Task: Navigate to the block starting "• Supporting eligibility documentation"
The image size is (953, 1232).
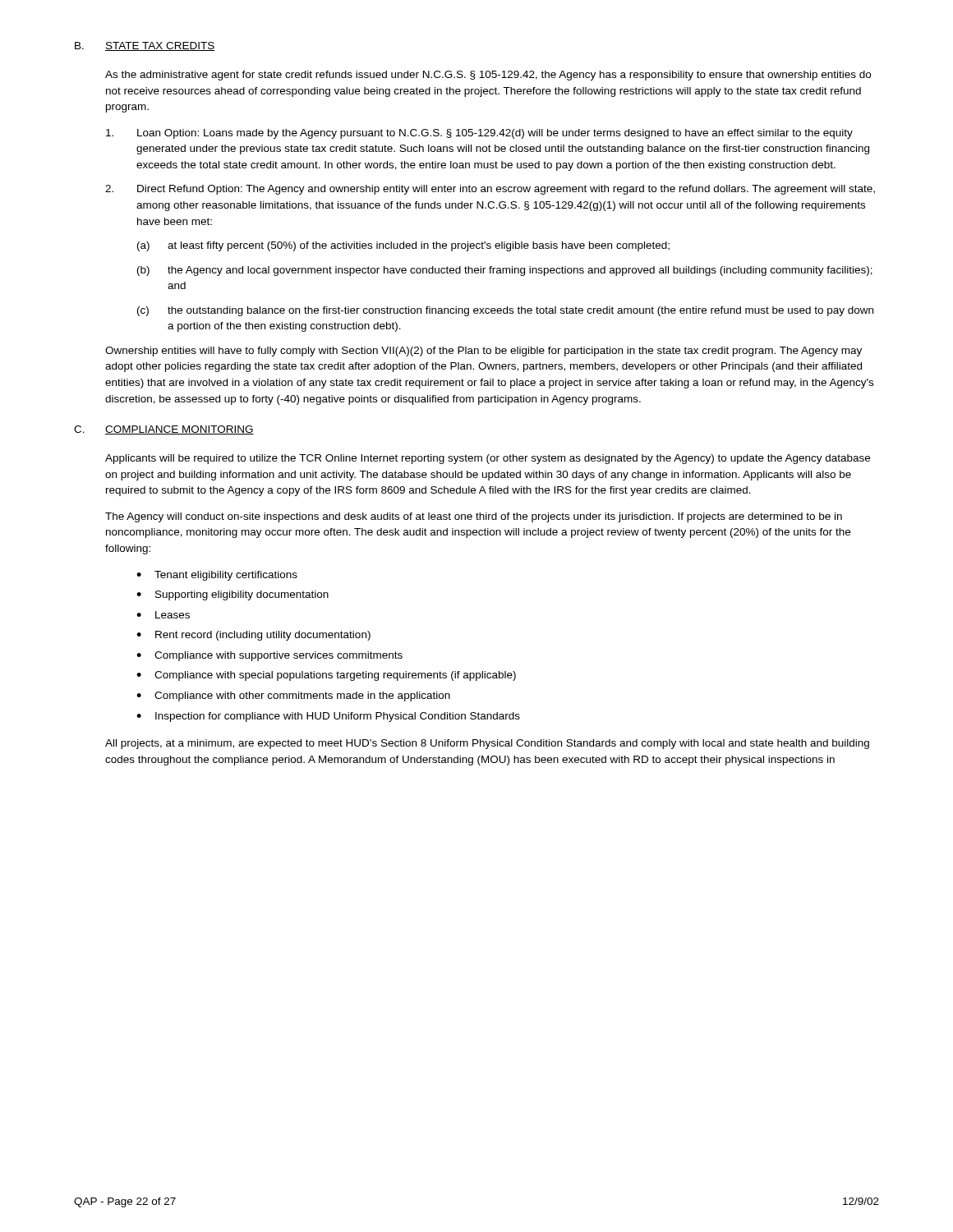Action: (232, 595)
